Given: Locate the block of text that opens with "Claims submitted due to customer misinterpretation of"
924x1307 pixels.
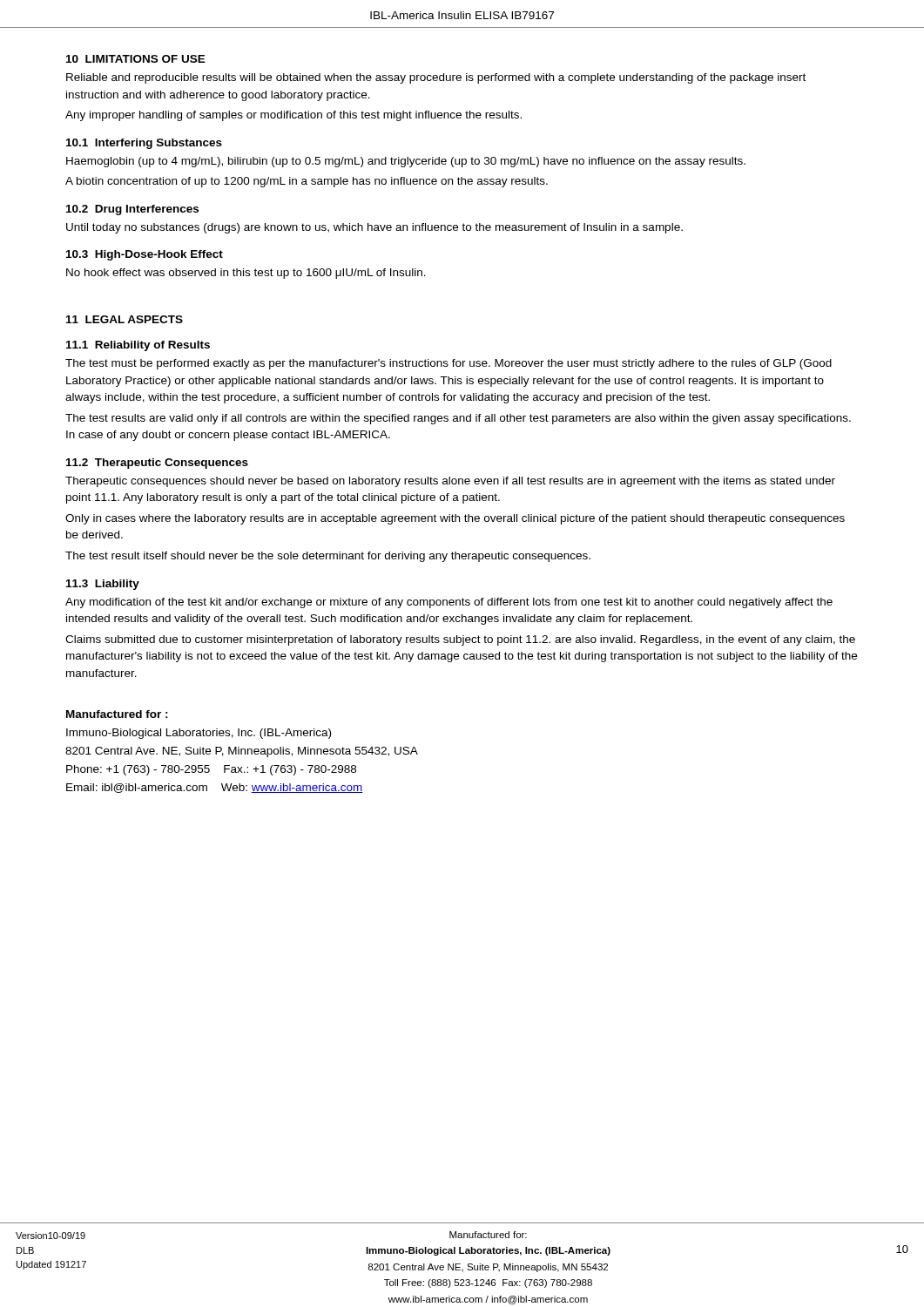Looking at the screenshot, I should (461, 656).
